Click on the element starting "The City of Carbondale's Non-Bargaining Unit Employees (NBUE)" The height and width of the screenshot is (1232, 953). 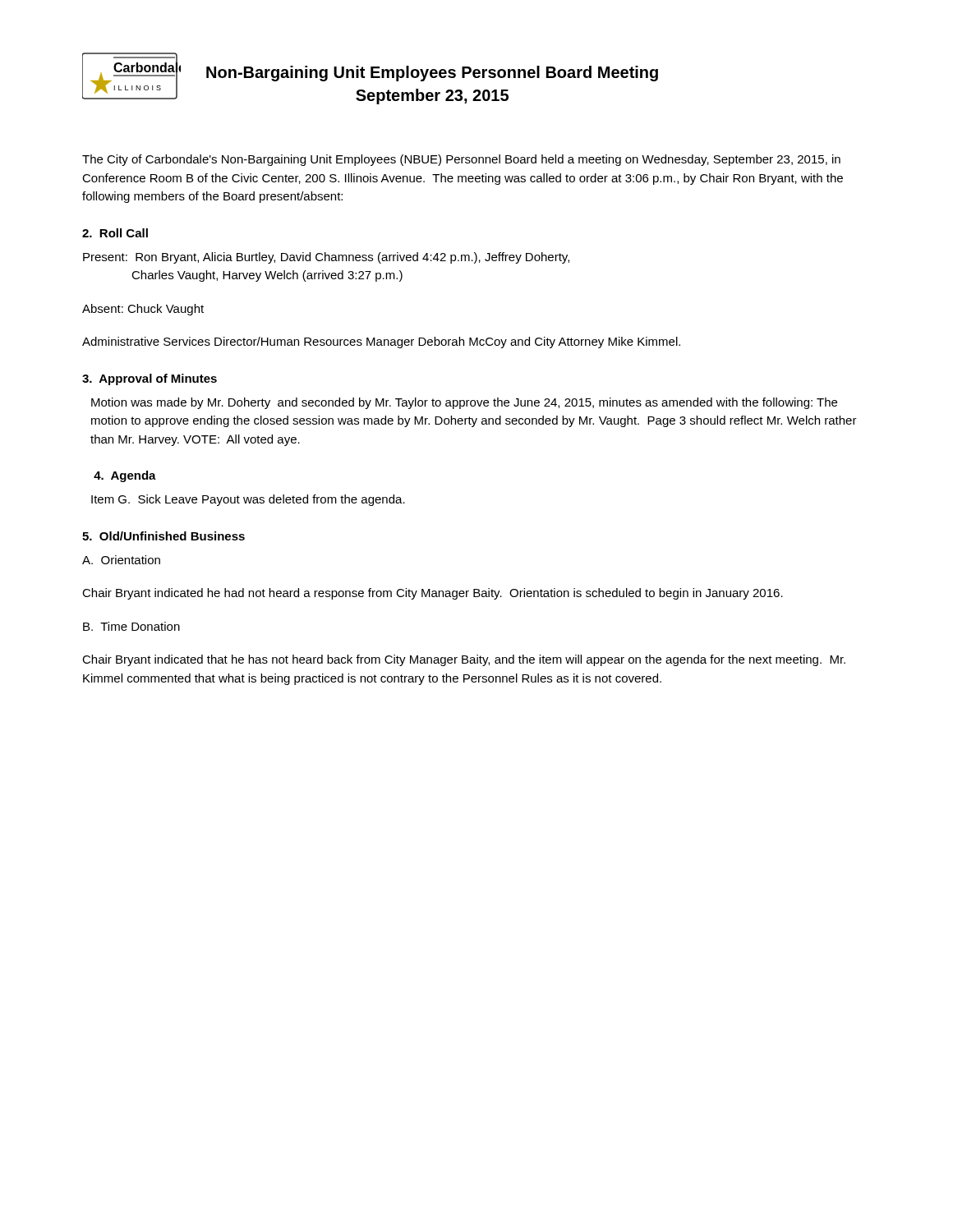pyautogui.click(x=463, y=177)
